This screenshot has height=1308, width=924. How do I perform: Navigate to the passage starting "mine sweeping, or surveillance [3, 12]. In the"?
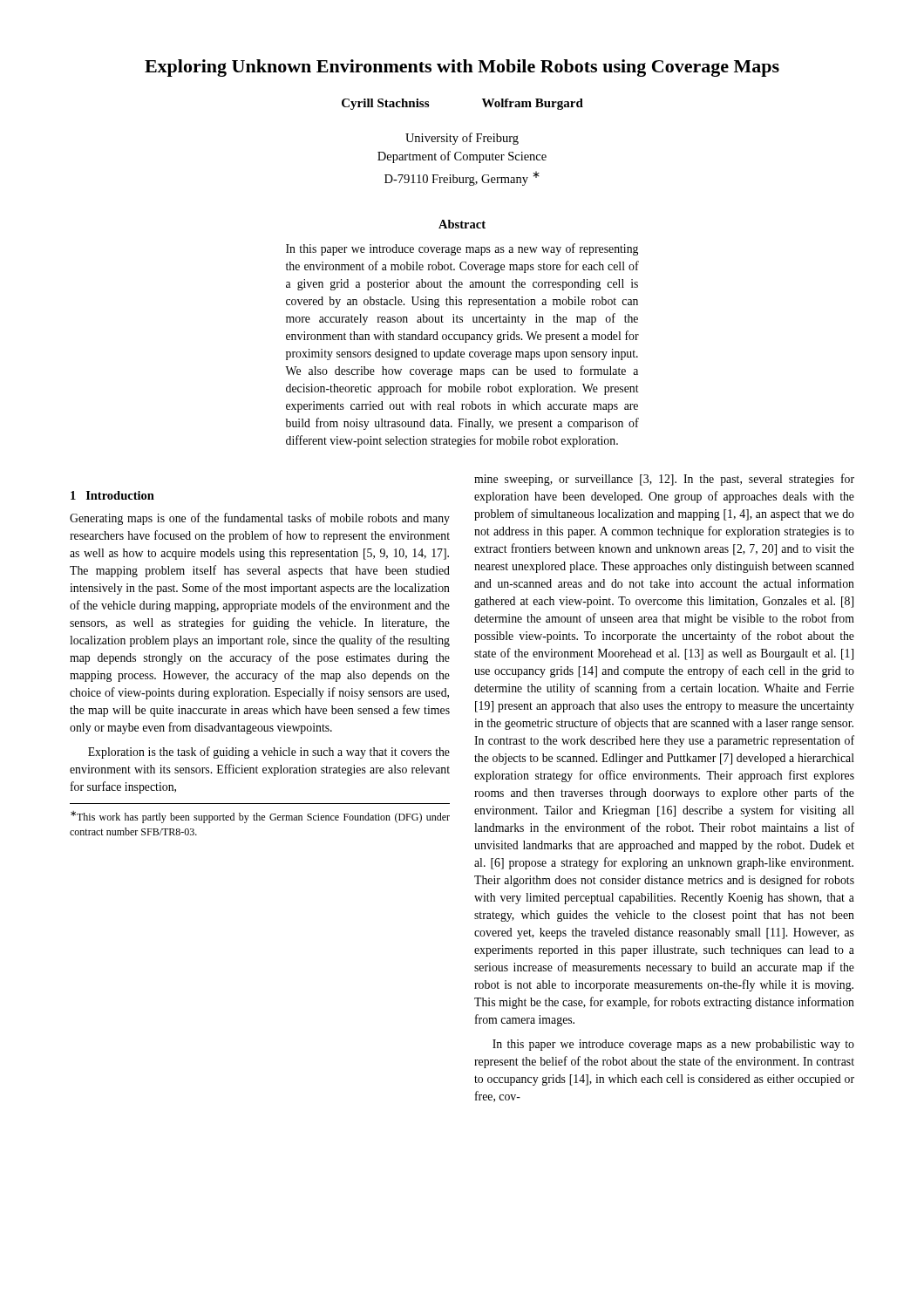point(664,788)
